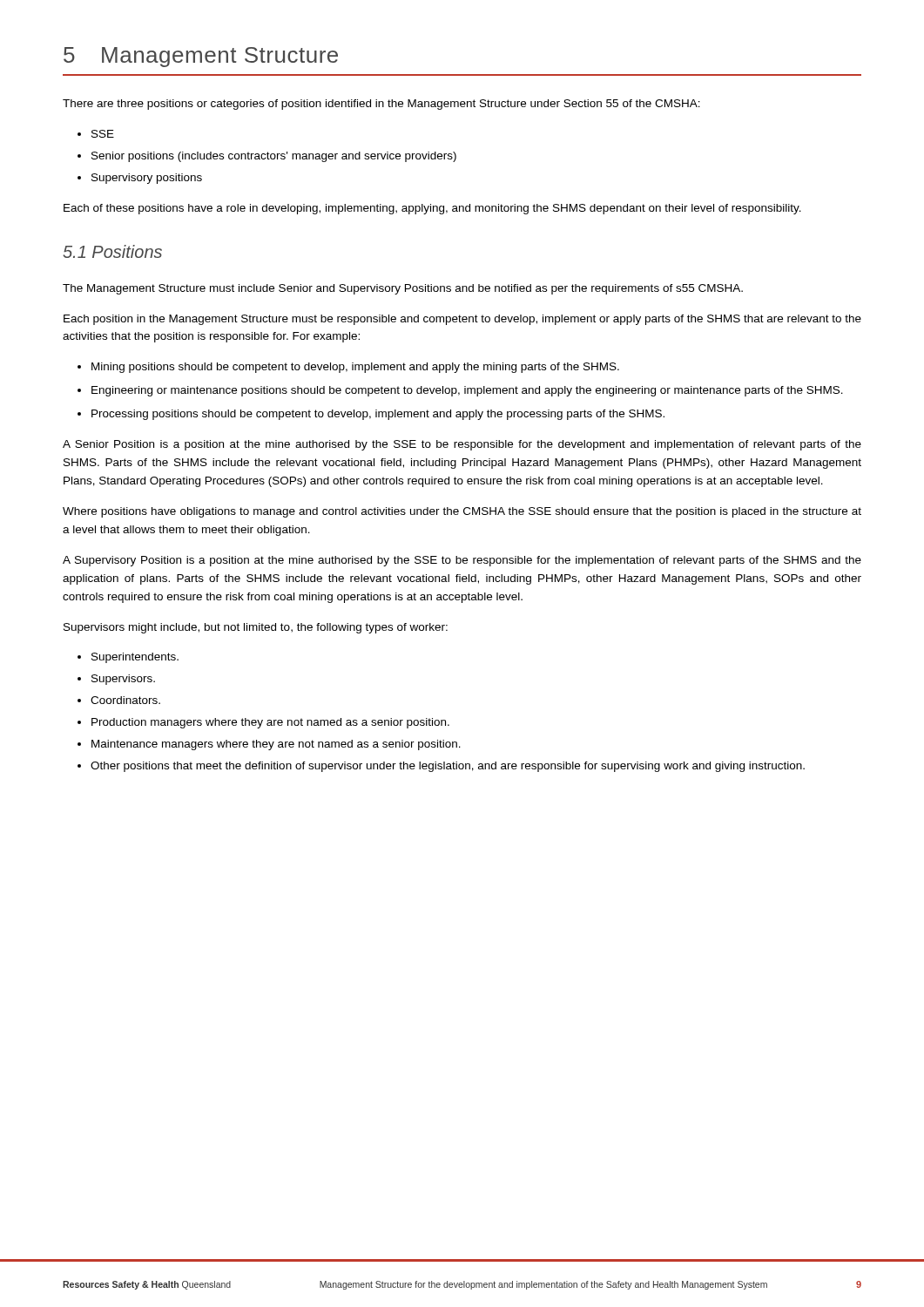Find "5.1 Positions" on this page

pyautogui.click(x=112, y=251)
